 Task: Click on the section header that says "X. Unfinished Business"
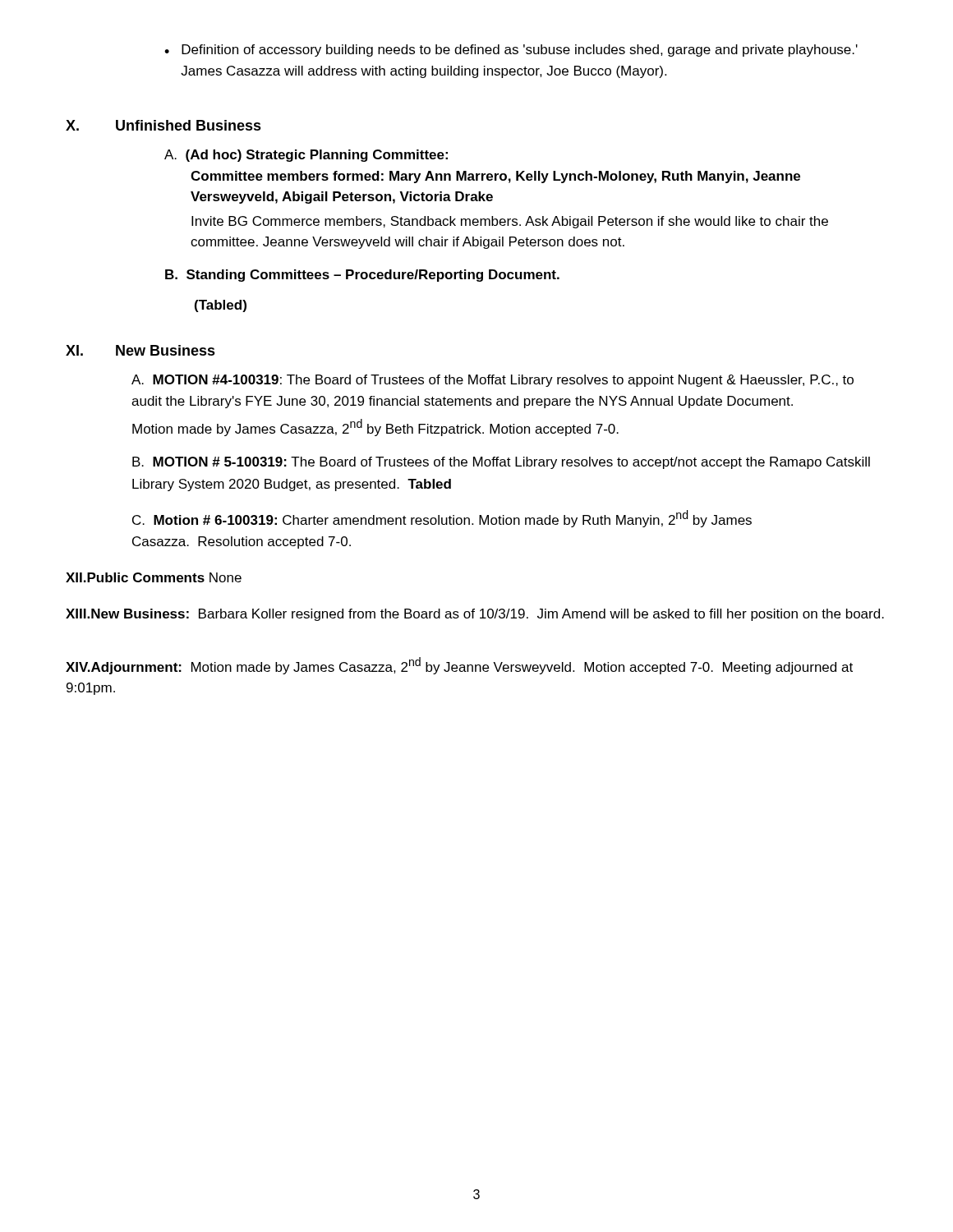pos(164,126)
